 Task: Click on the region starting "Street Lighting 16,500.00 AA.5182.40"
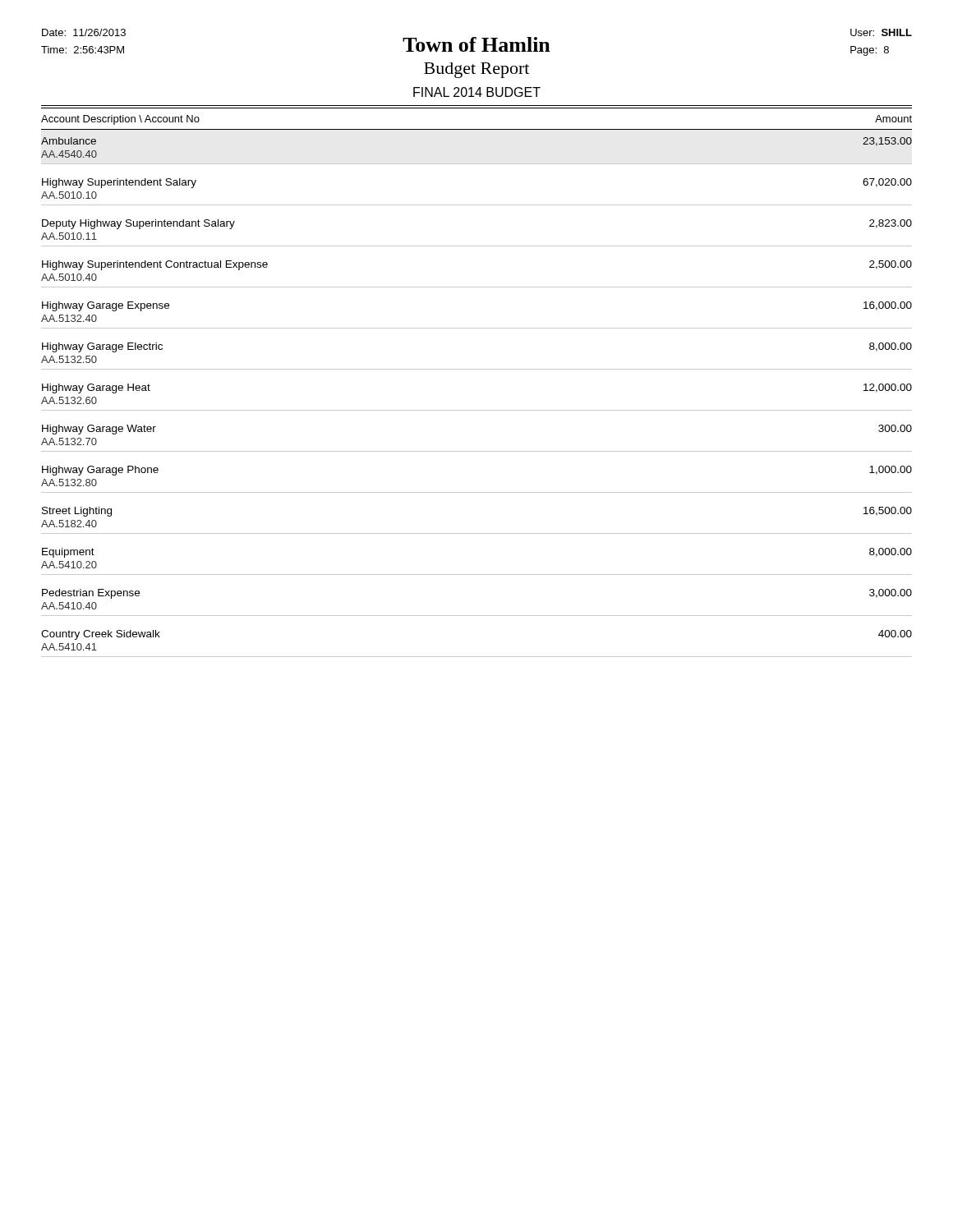pos(75,511)
